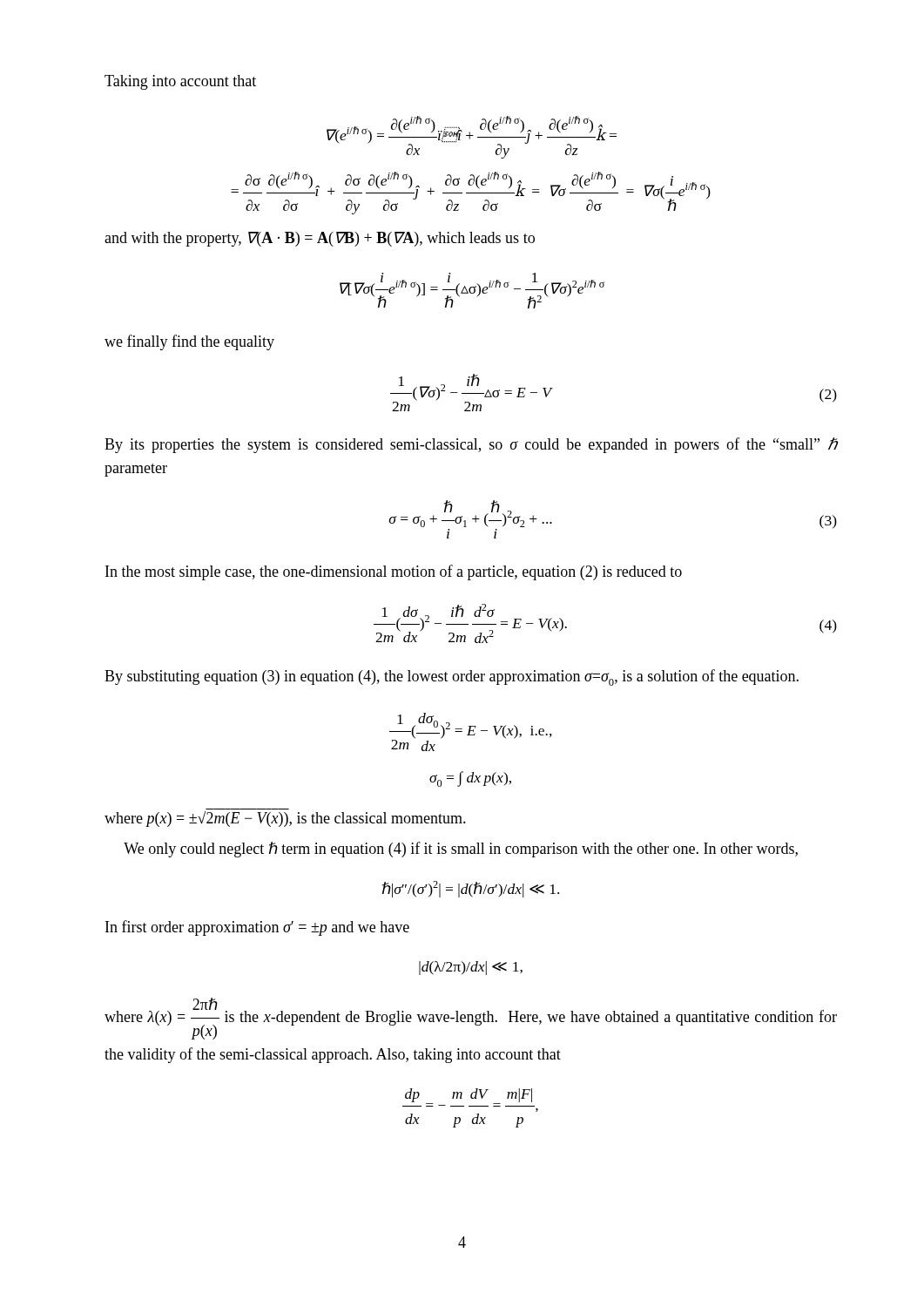Navigate to the region starting "In first order approximation σ′ ="

pos(257,927)
